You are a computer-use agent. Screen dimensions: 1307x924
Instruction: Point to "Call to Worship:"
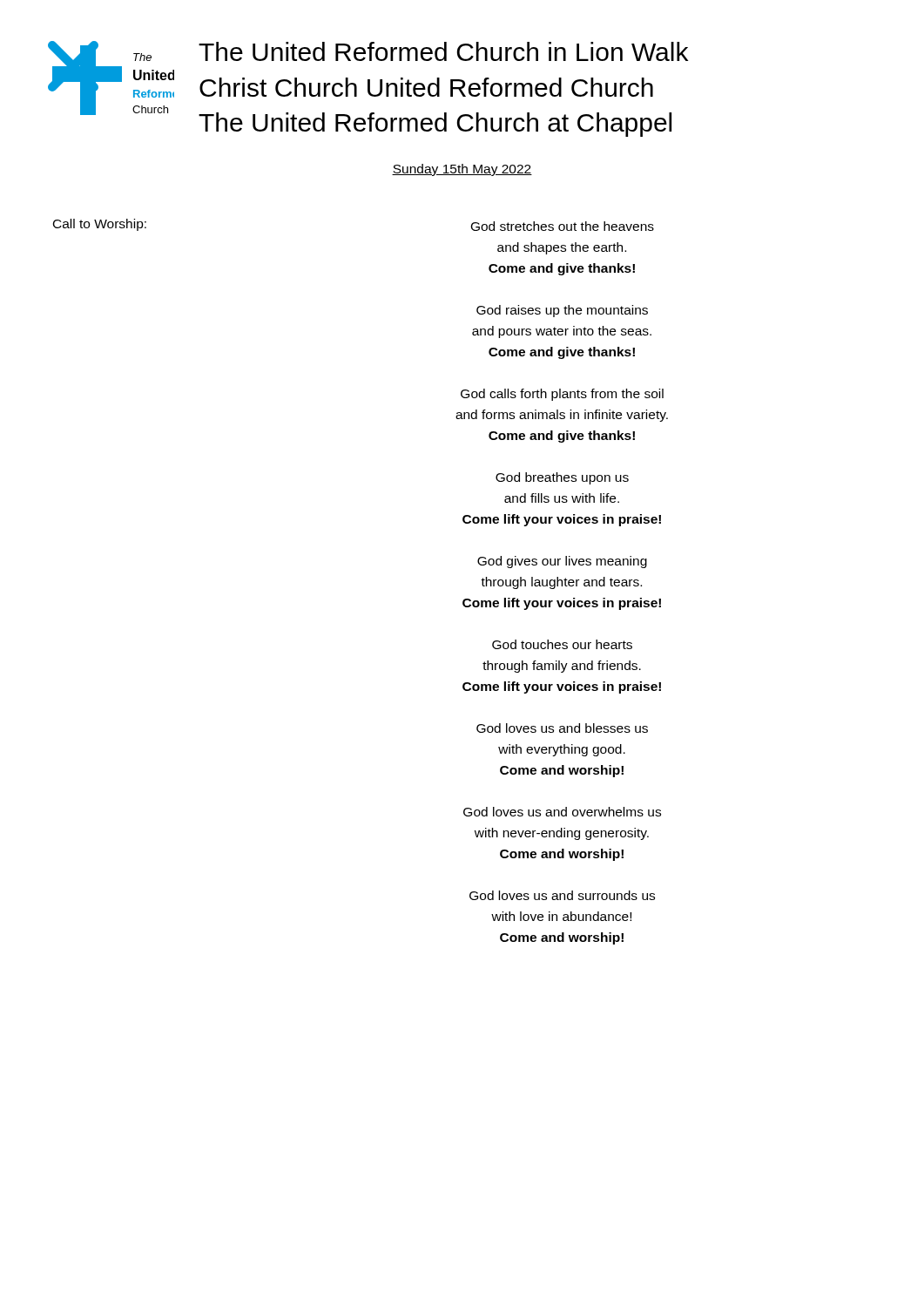(x=100, y=223)
